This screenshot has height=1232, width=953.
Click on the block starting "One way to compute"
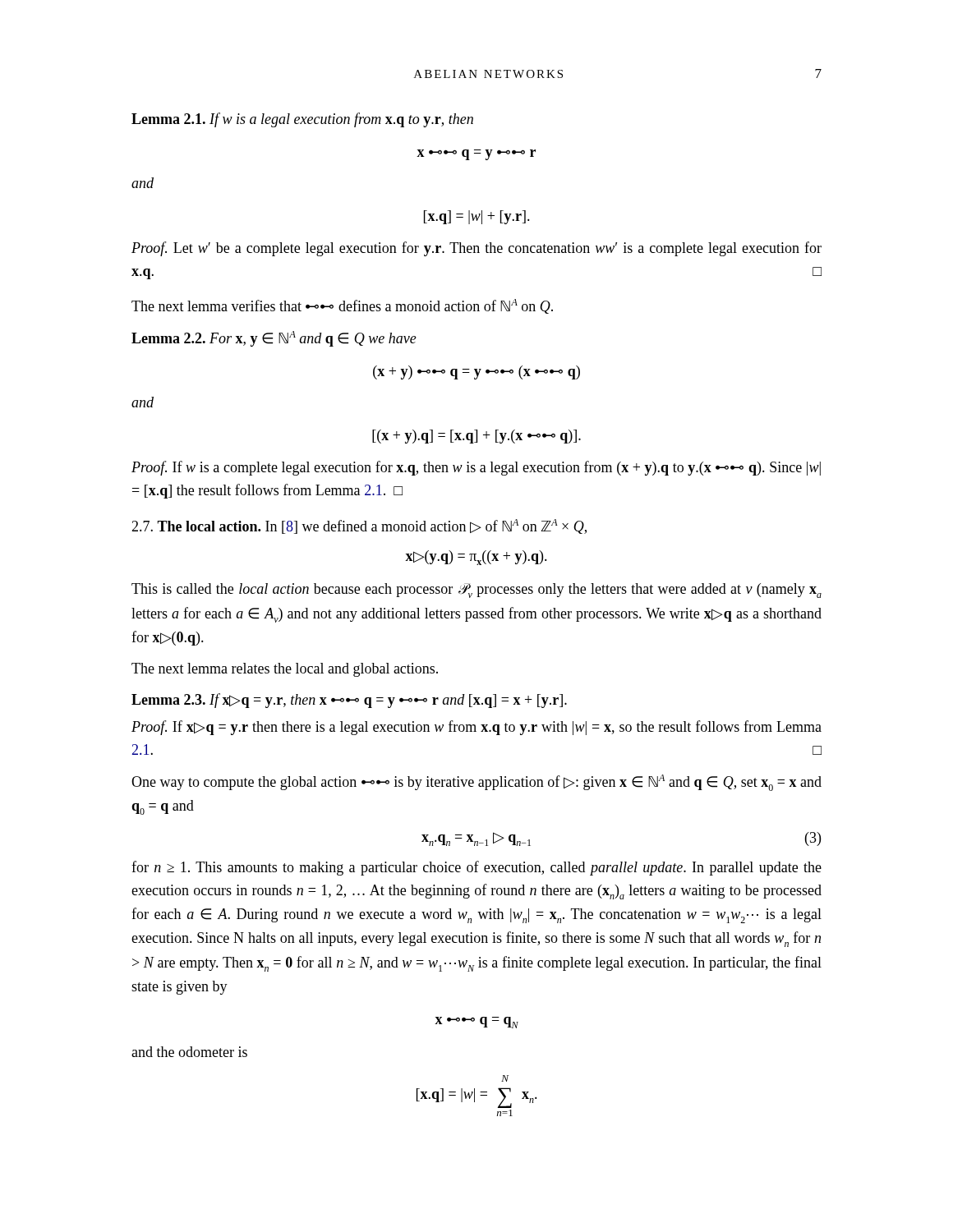click(x=476, y=795)
